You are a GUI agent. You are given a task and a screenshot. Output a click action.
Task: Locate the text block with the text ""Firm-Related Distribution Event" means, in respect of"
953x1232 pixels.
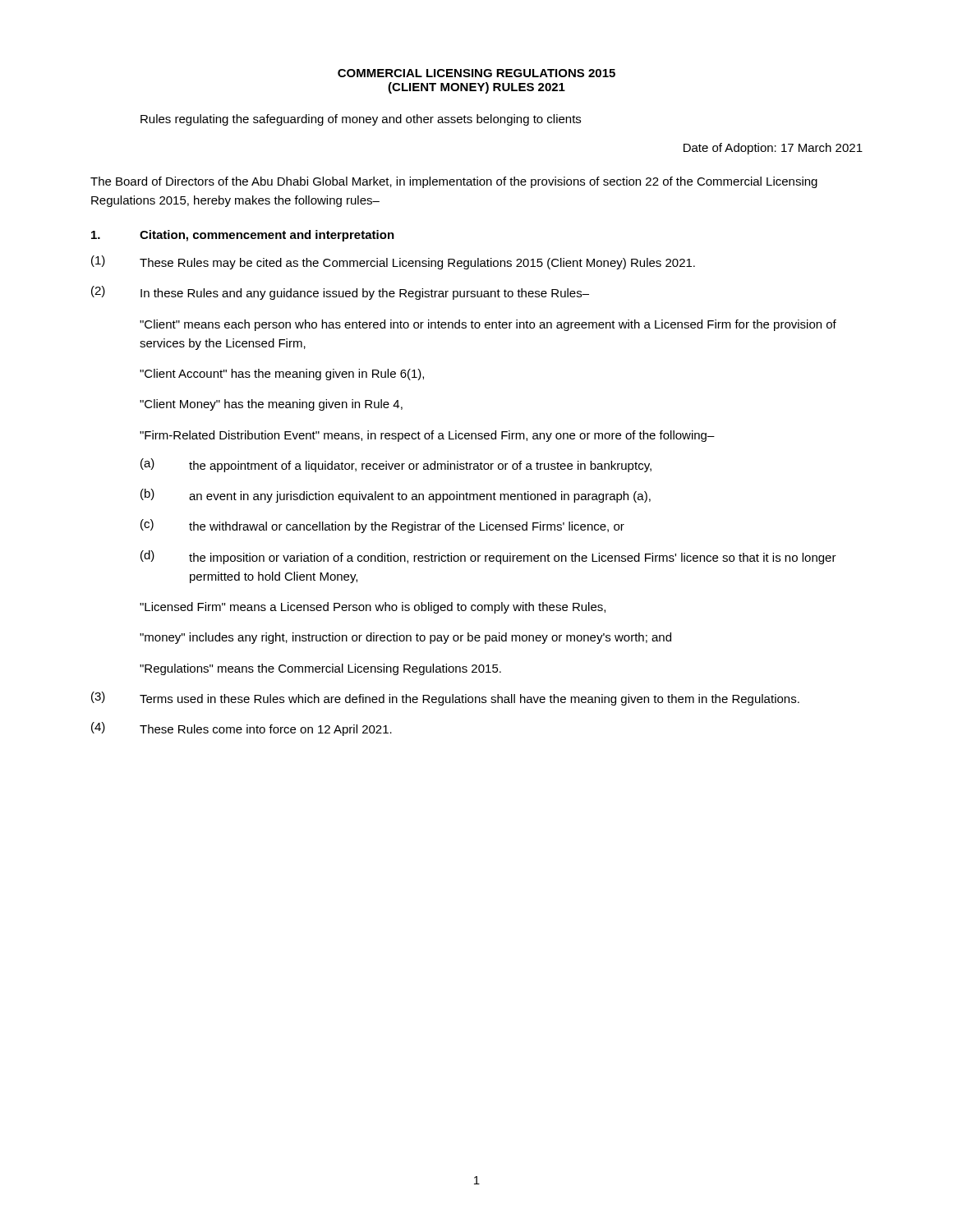[427, 434]
